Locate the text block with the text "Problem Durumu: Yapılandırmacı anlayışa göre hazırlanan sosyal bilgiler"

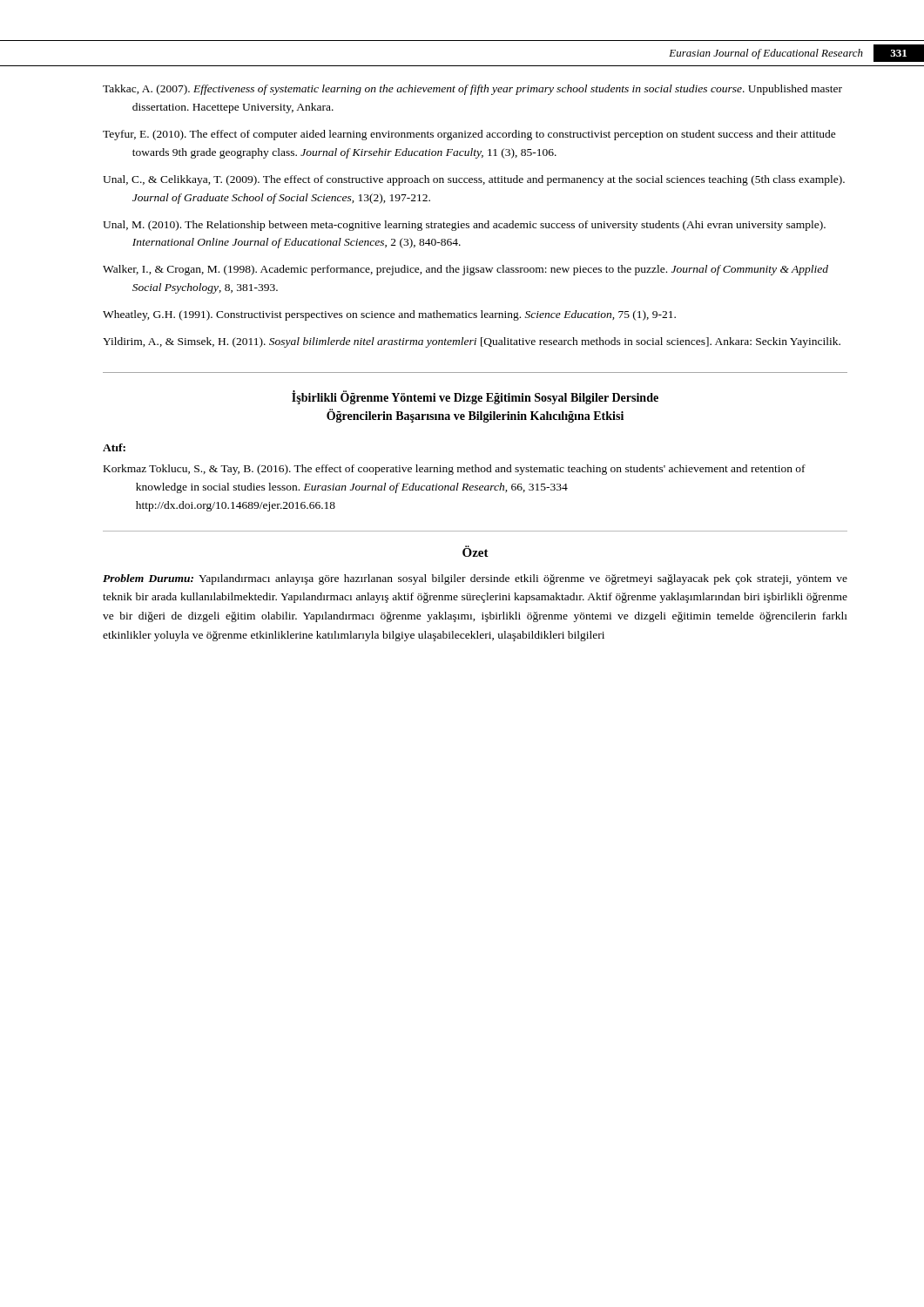[x=475, y=606]
